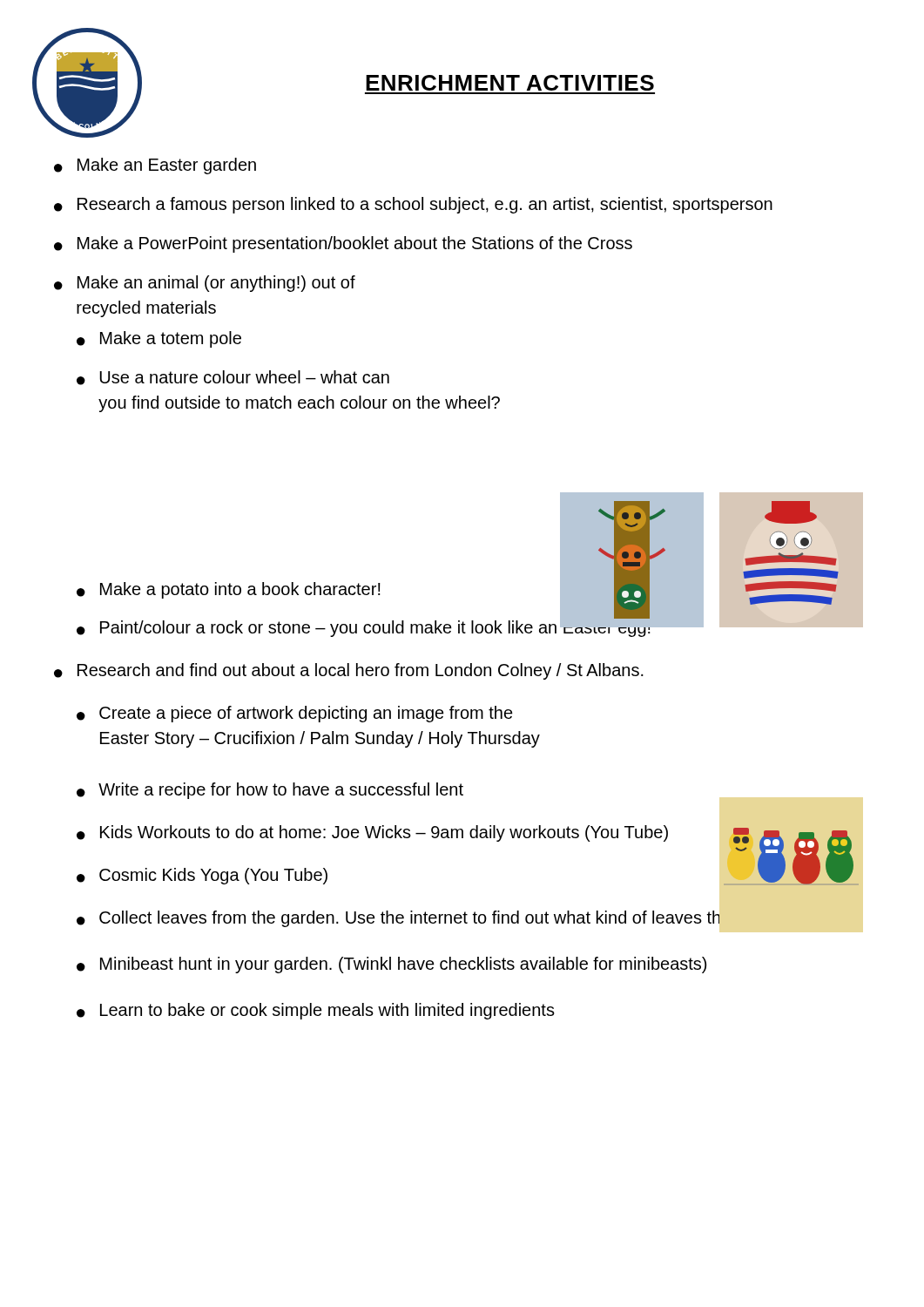This screenshot has height=1307, width=924.
Task: Click on the list item with the text "● Write a recipe for how"
Action: [x=270, y=791]
